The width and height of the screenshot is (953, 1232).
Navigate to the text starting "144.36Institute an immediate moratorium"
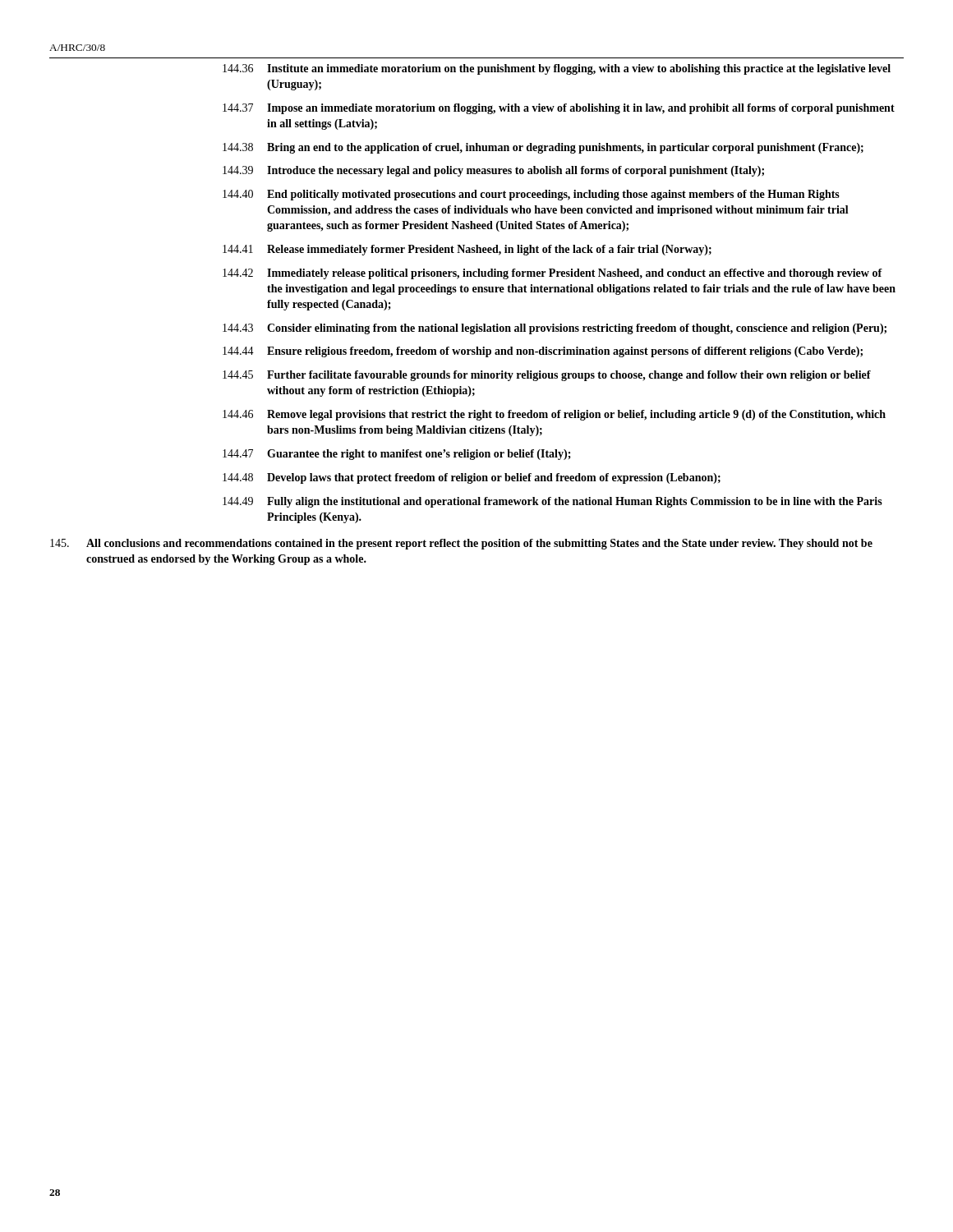click(561, 77)
